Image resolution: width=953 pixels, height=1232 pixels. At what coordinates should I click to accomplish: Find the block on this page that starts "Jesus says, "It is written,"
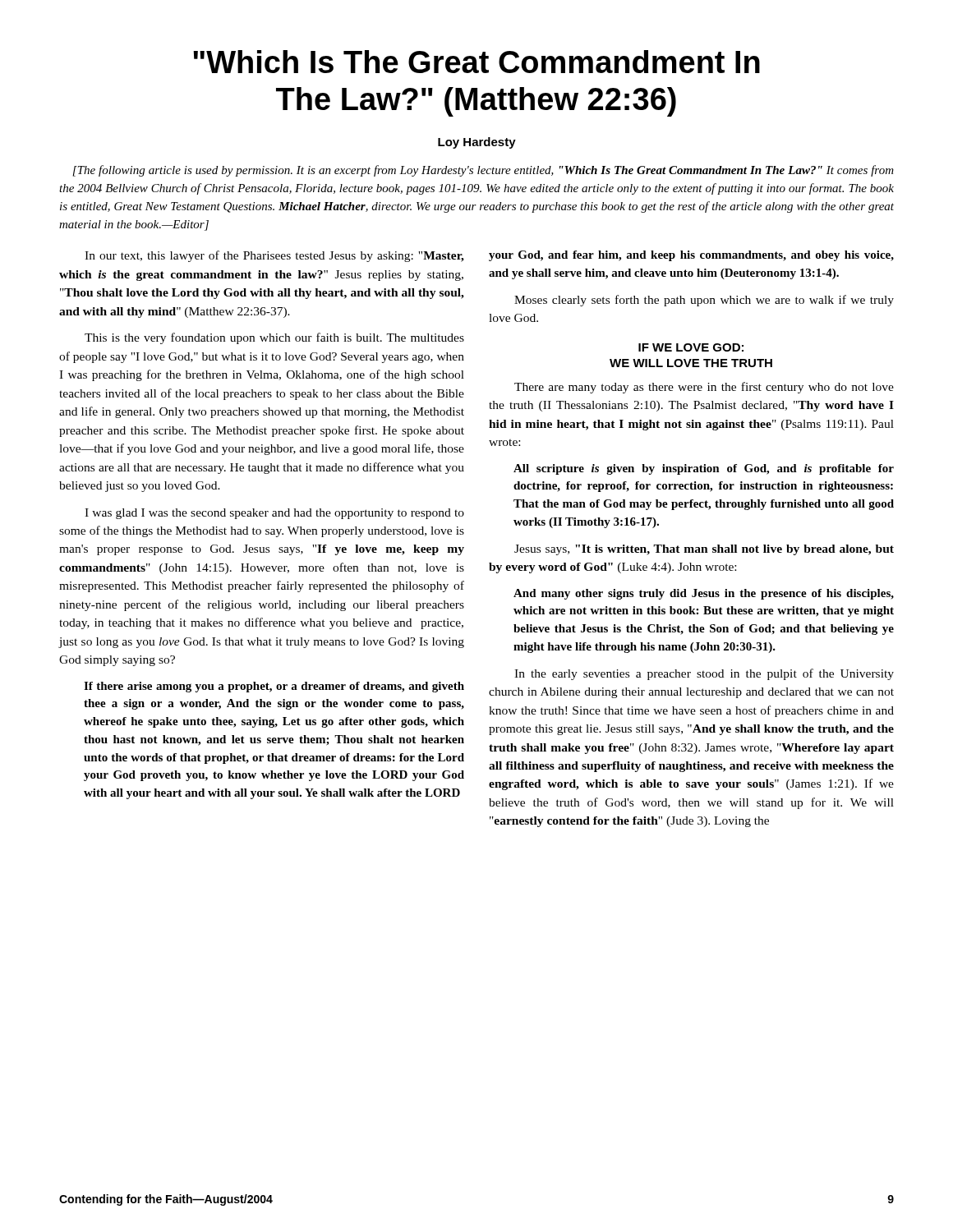point(691,558)
